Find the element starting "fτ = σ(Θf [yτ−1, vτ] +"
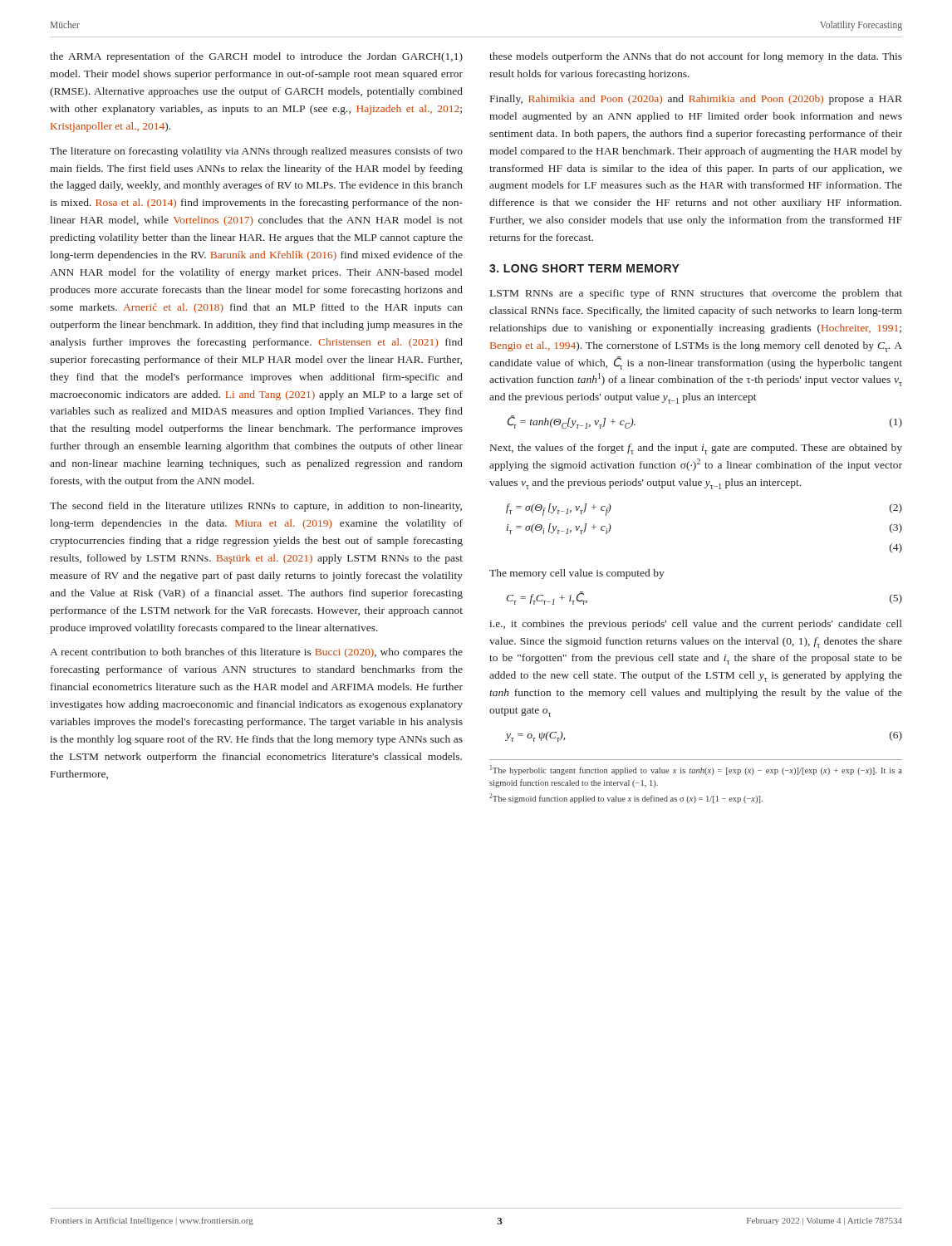 tap(554, 510)
